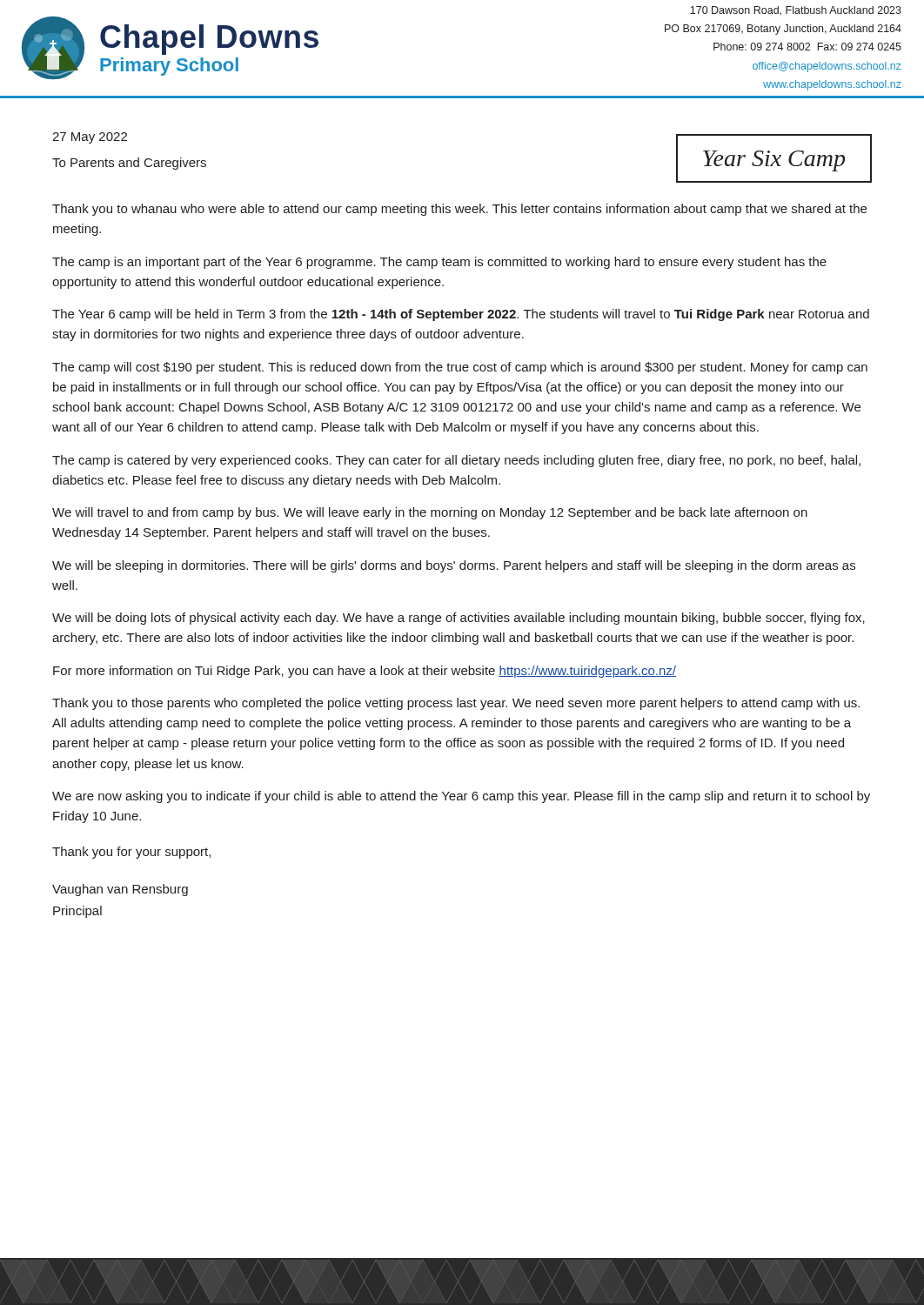Screen dimensions: 1305x924
Task: Navigate to the element starting "To Parents and Caregivers"
Action: [129, 162]
